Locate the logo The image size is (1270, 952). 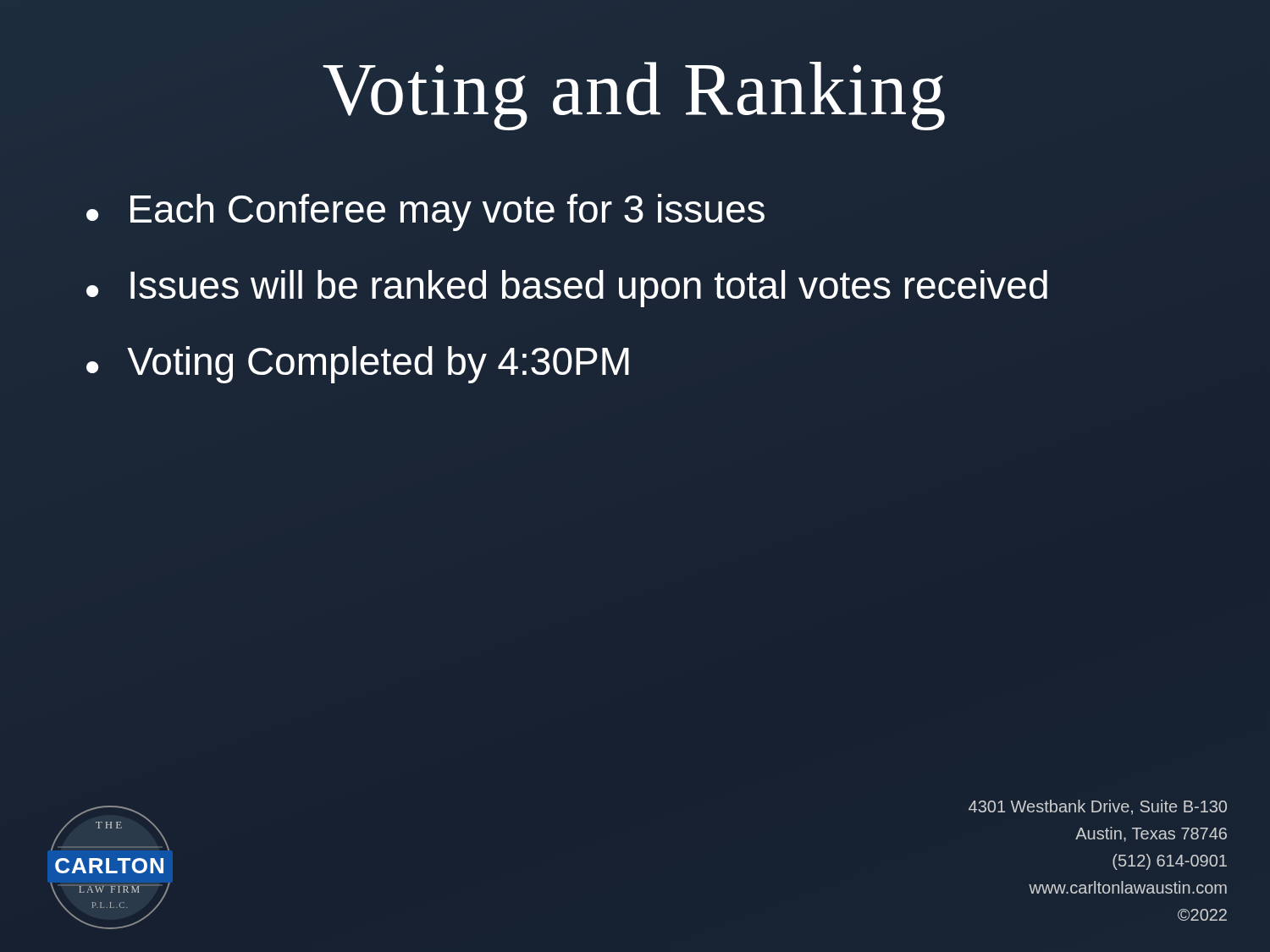pos(110,867)
